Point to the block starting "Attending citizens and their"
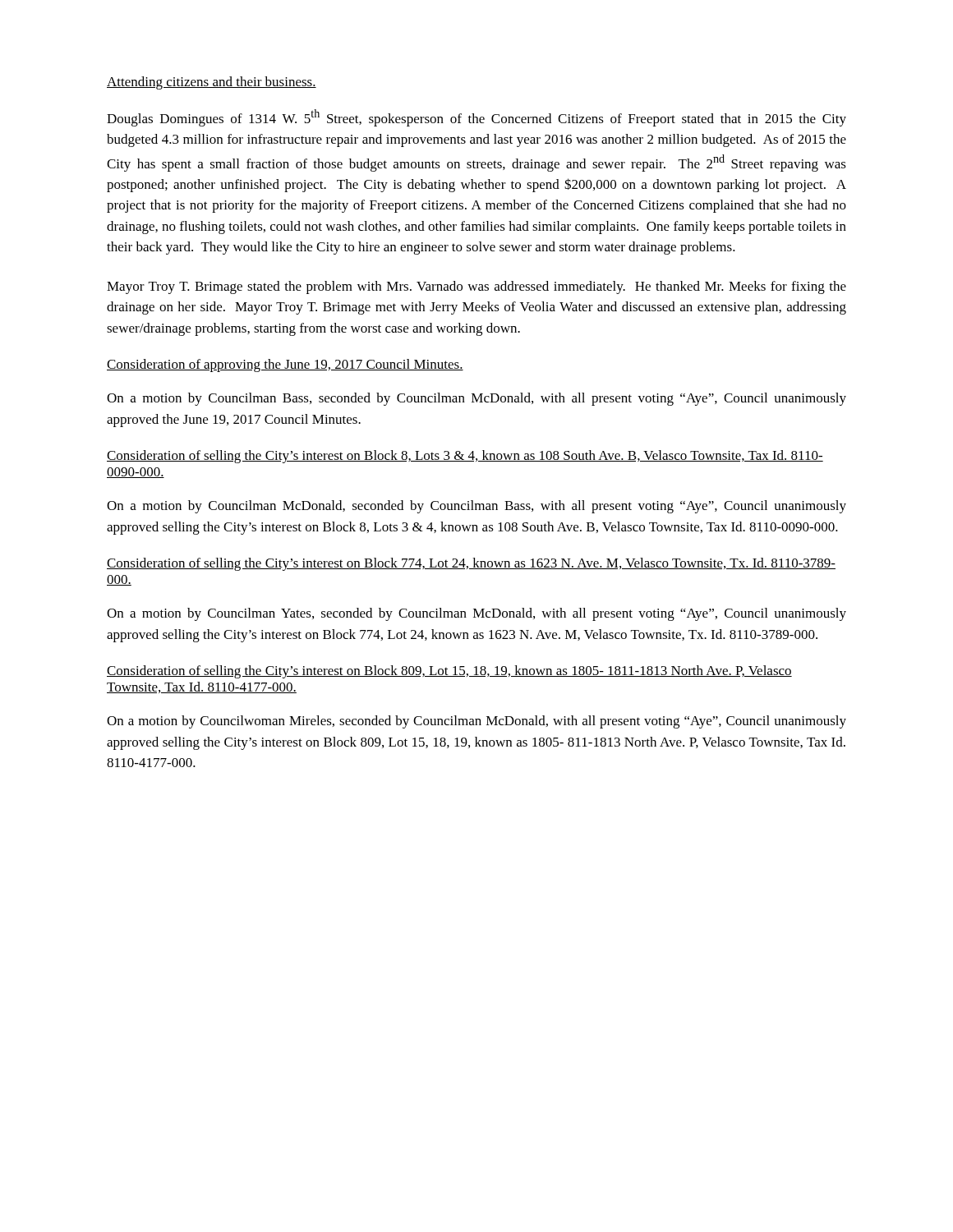The width and height of the screenshot is (953, 1232). click(211, 82)
